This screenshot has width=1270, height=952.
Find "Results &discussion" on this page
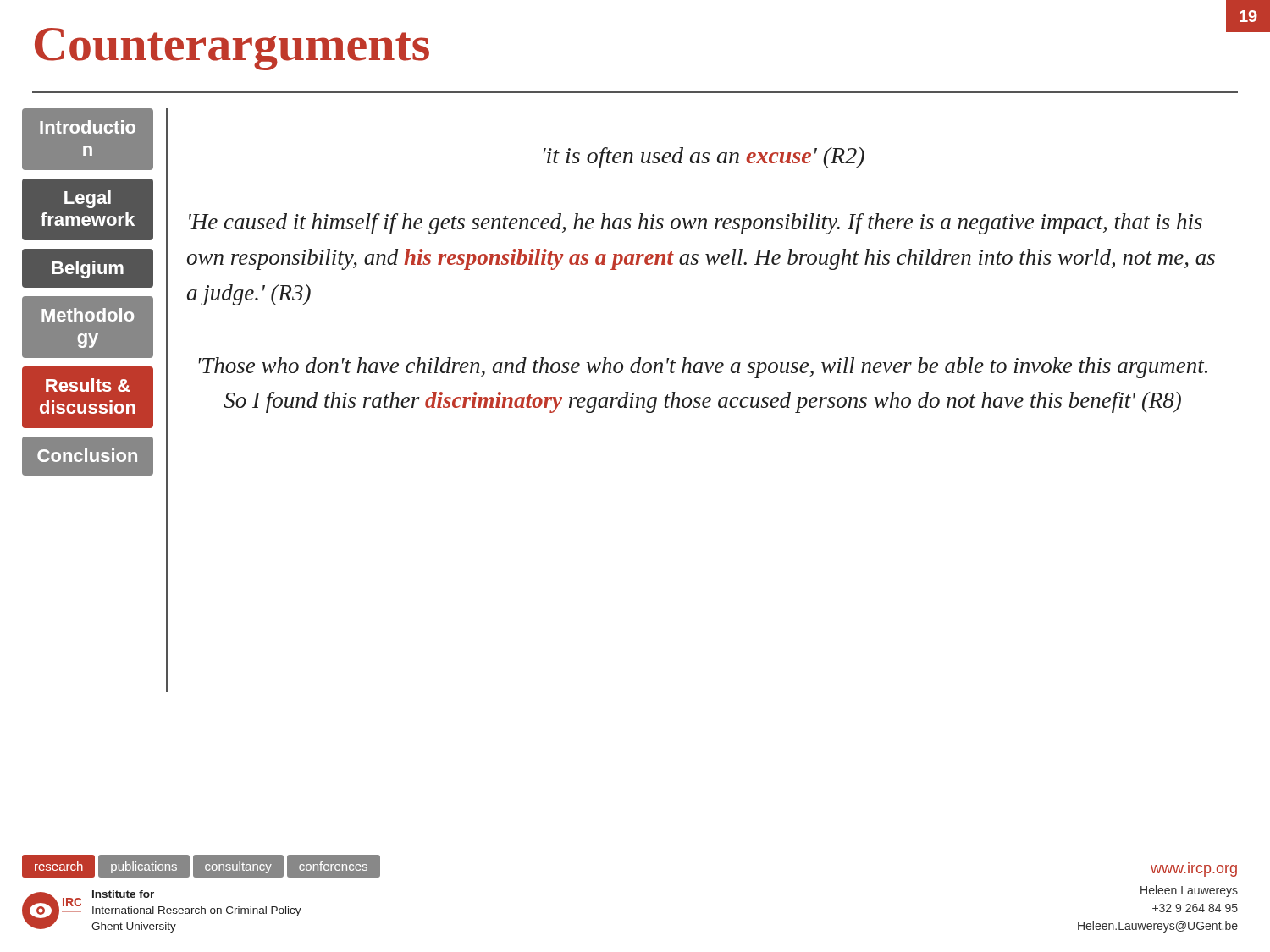[88, 396]
